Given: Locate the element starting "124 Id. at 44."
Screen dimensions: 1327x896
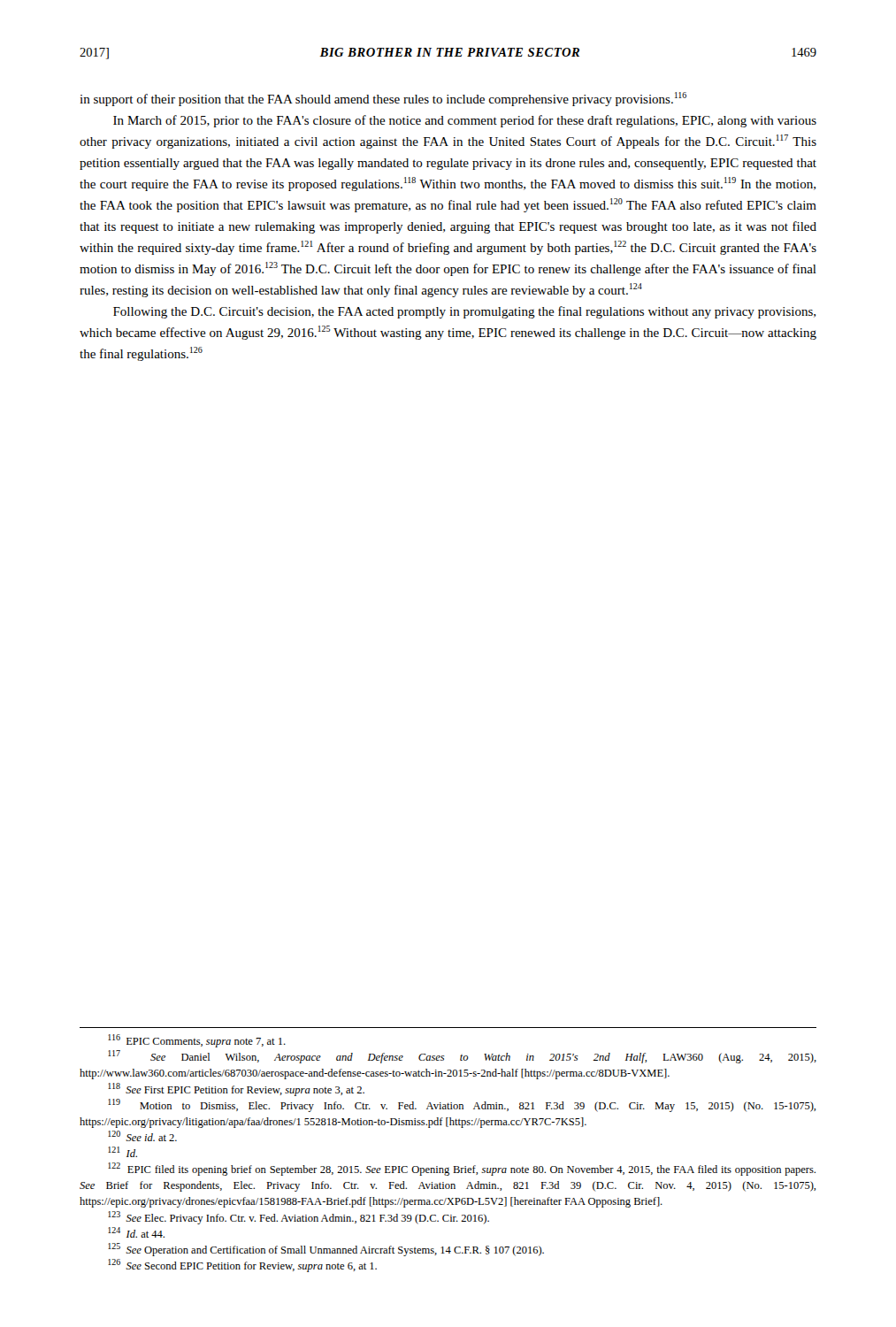Looking at the screenshot, I should pyautogui.click(x=136, y=1233).
